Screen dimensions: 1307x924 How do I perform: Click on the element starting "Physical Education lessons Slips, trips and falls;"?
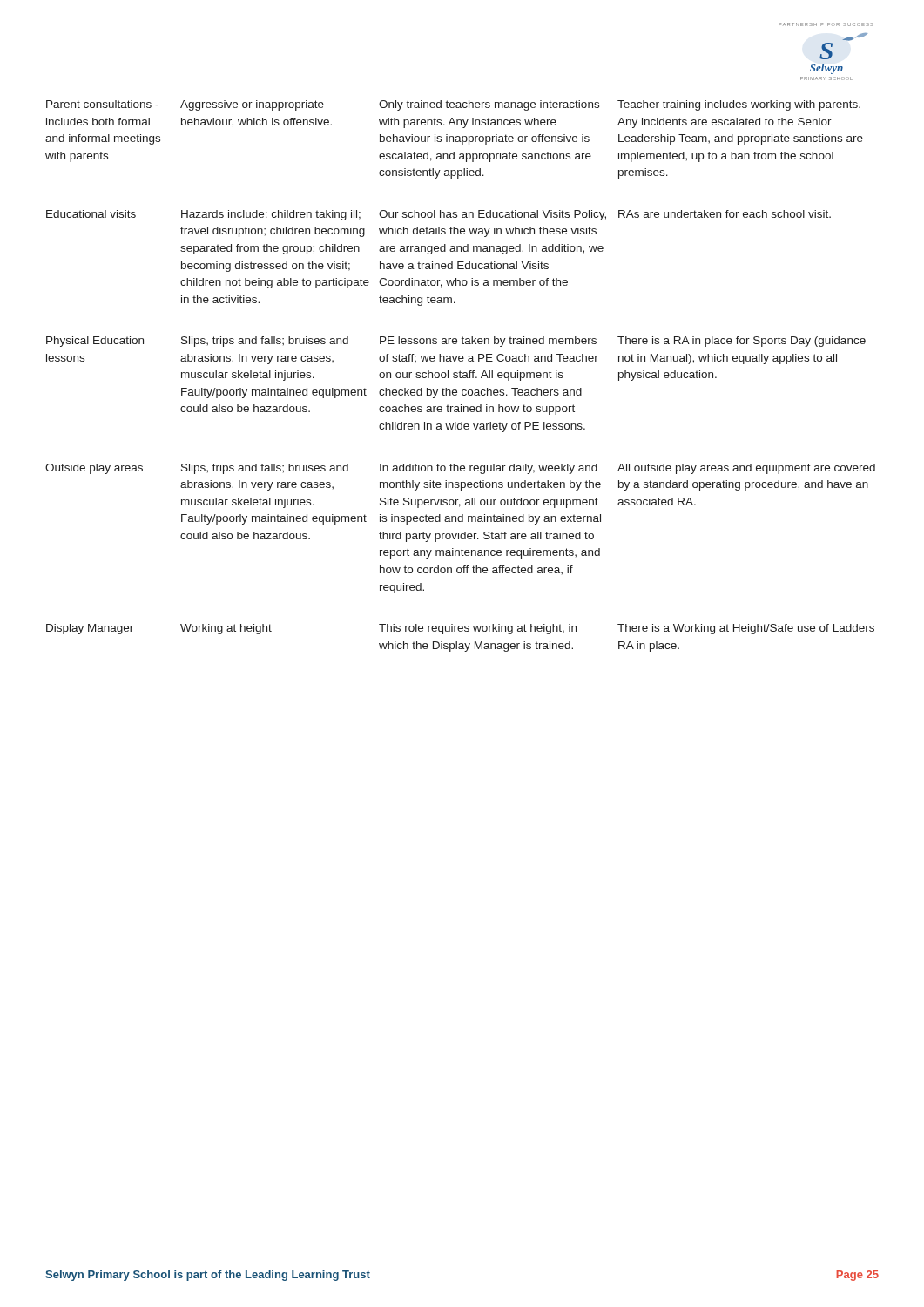coord(462,383)
